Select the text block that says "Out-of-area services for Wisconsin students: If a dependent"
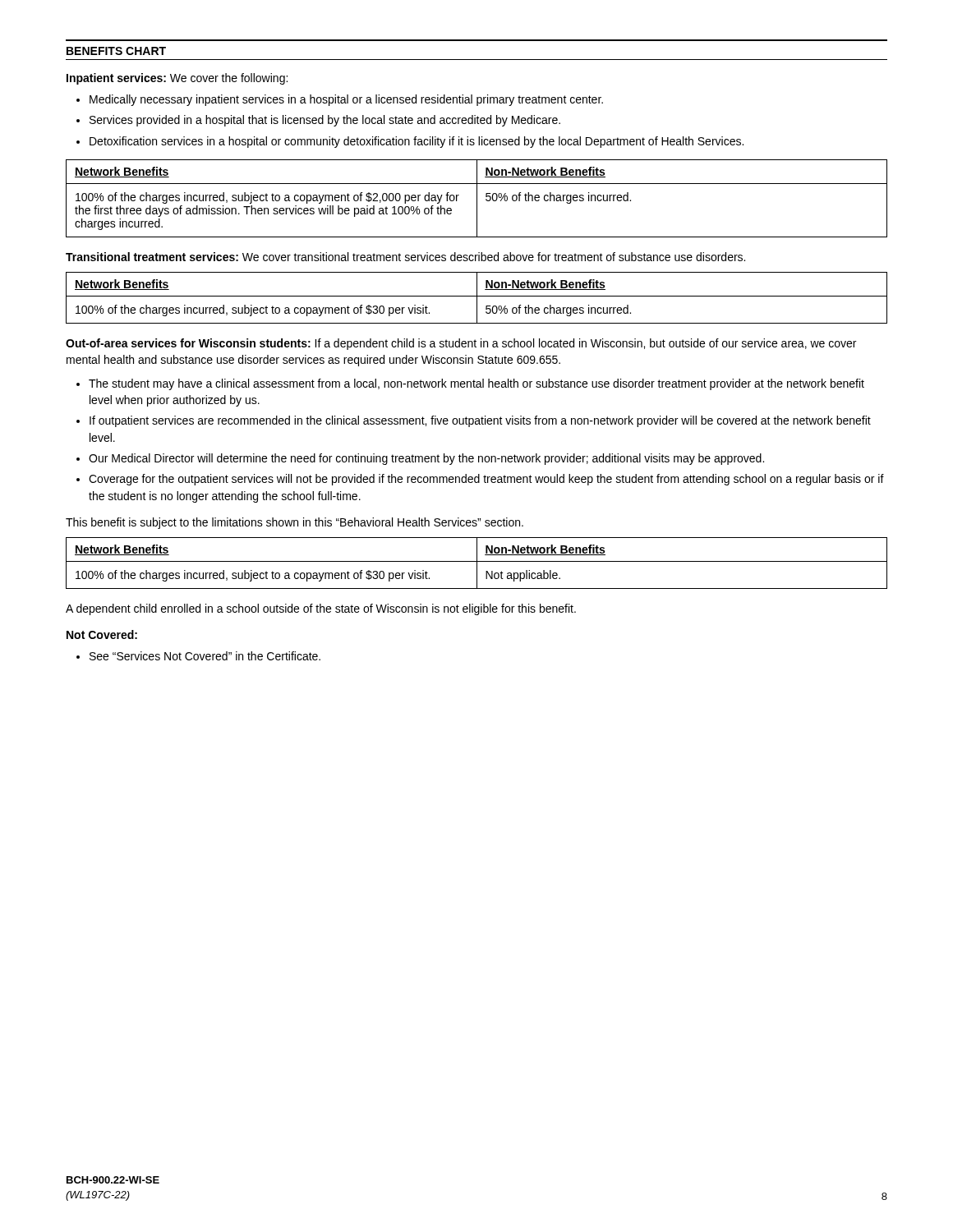953x1232 pixels. (x=461, y=352)
